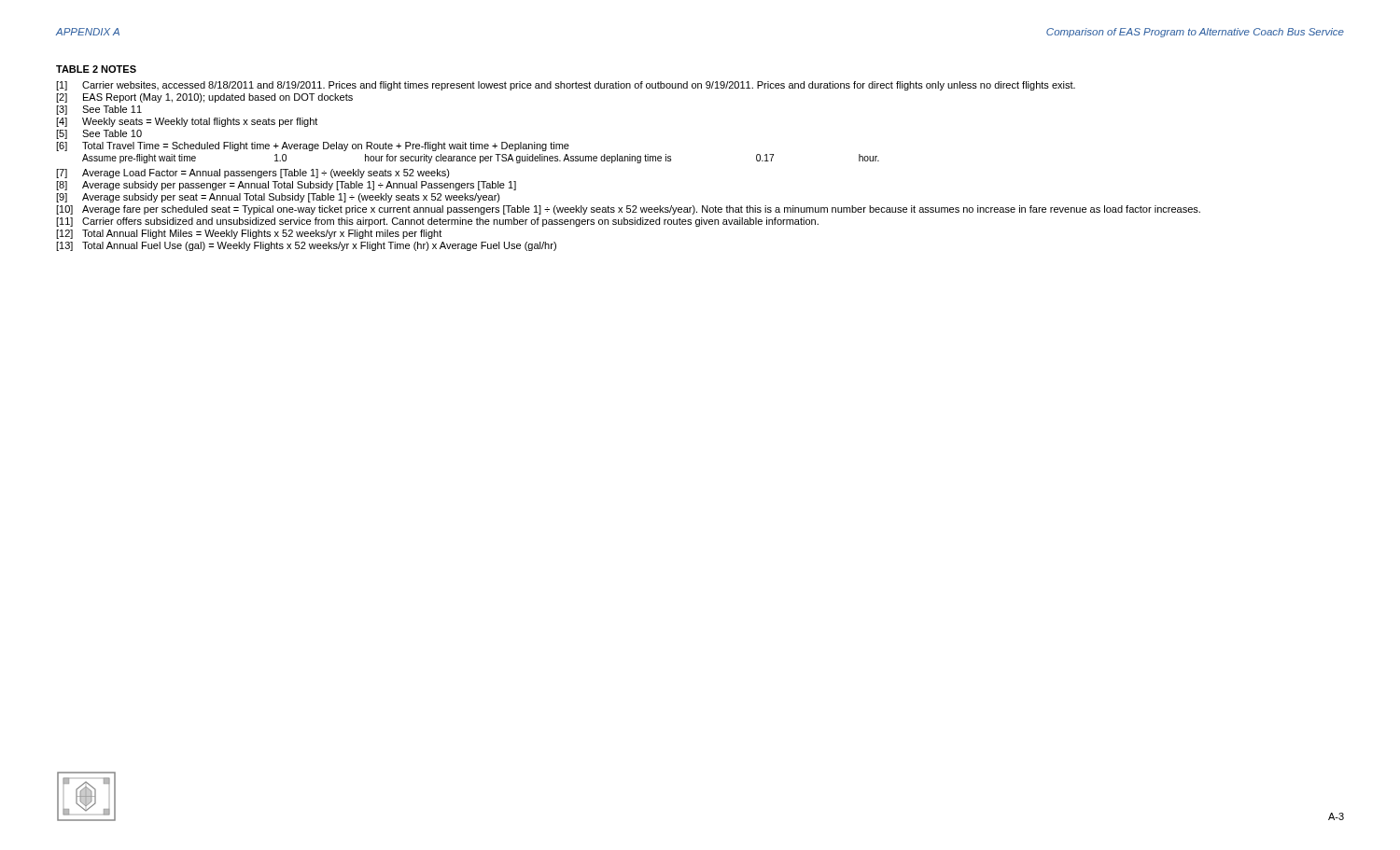The width and height of the screenshot is (1400, 850).
Task: Select the block starting "TABLE 2 NOTES"
Action: pyautogui.click(x=96, y=69)
